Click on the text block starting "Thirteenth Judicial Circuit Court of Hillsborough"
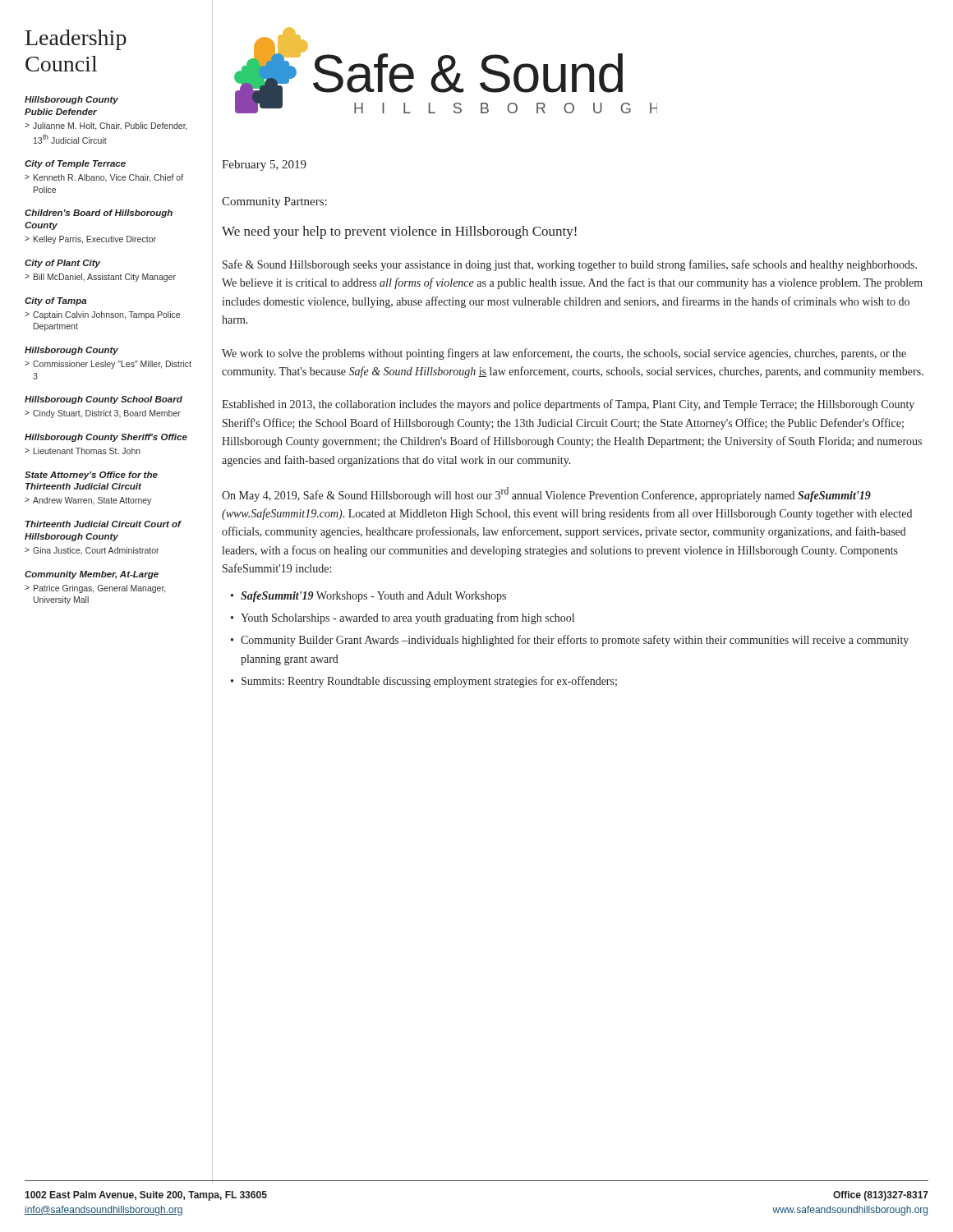Screen dimensions: 1232x953 (x=111, y=537)
